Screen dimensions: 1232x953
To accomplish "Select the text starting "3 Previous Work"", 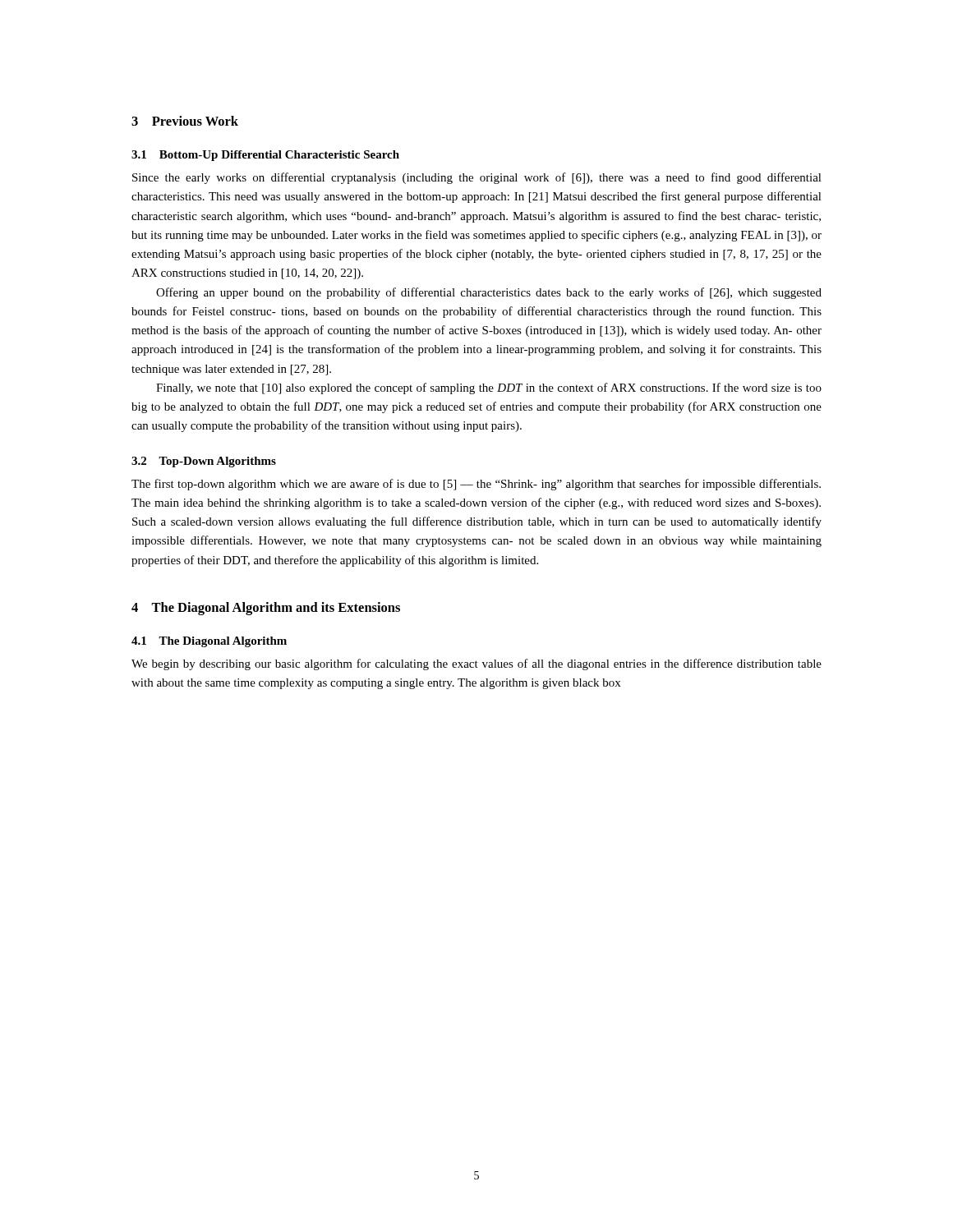I will coord(185,121).
